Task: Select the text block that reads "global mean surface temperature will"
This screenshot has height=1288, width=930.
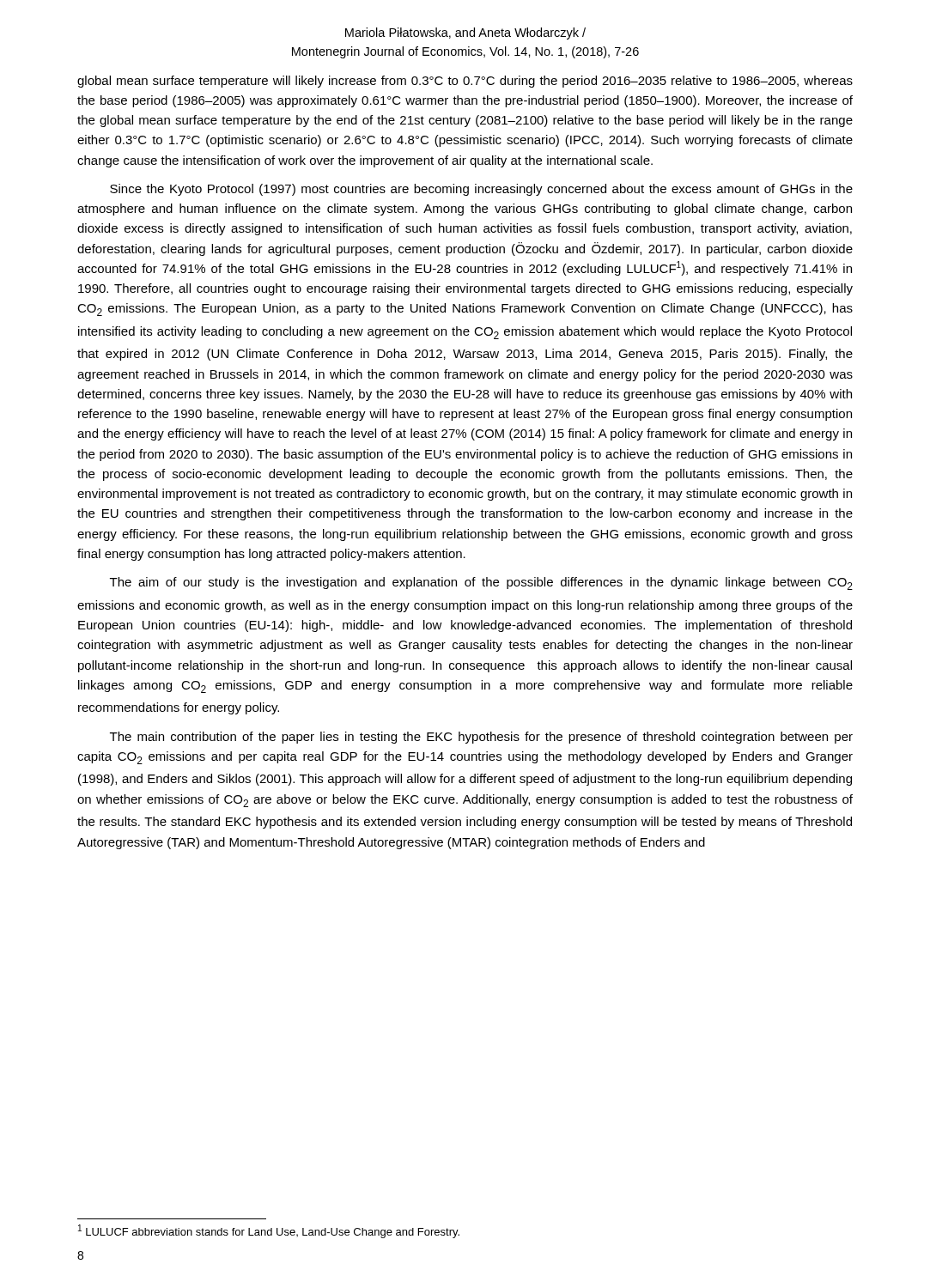Action: pyautogui.click(x=465, y=120)
